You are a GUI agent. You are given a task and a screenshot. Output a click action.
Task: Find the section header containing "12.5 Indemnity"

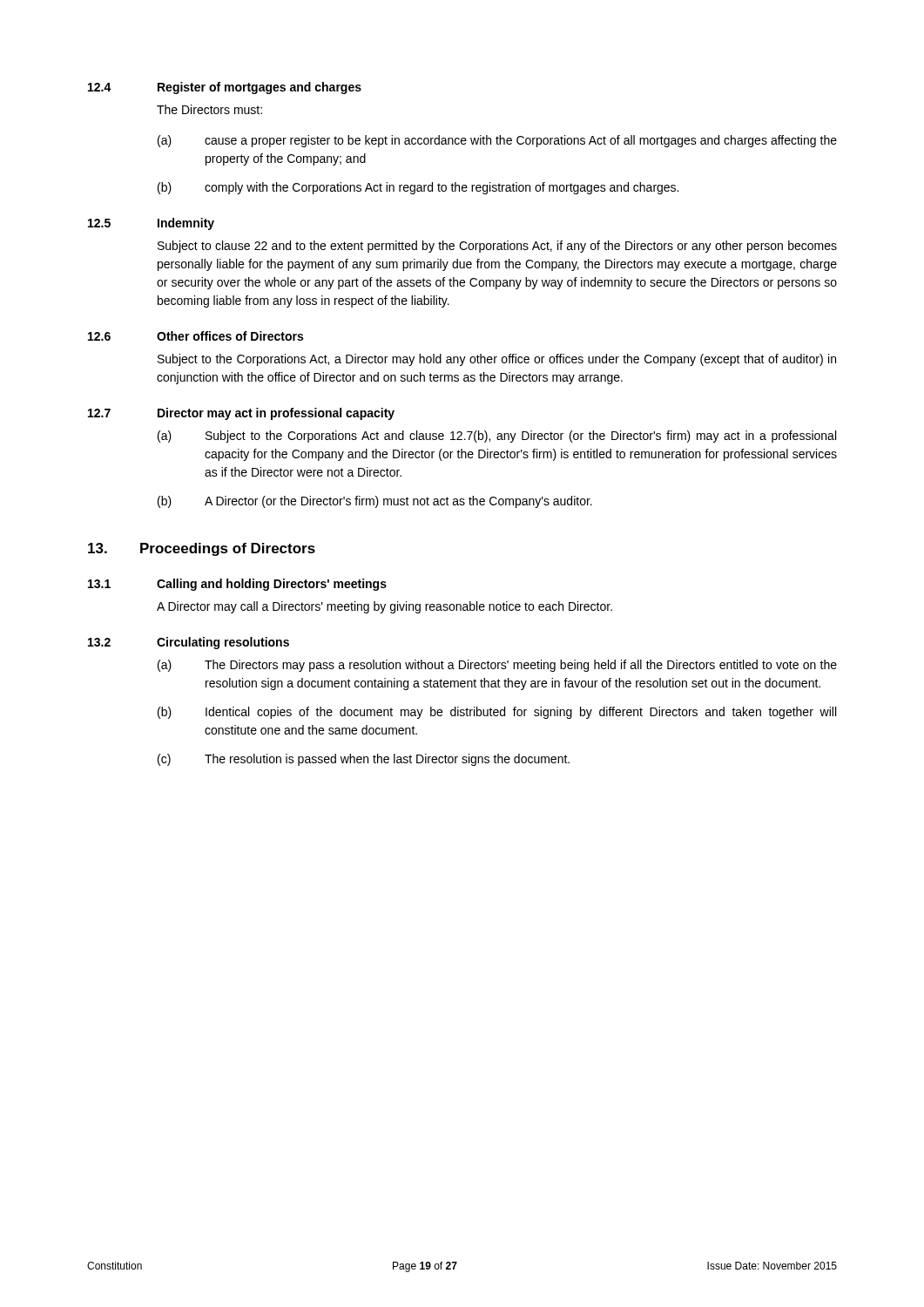coord(151,223)
